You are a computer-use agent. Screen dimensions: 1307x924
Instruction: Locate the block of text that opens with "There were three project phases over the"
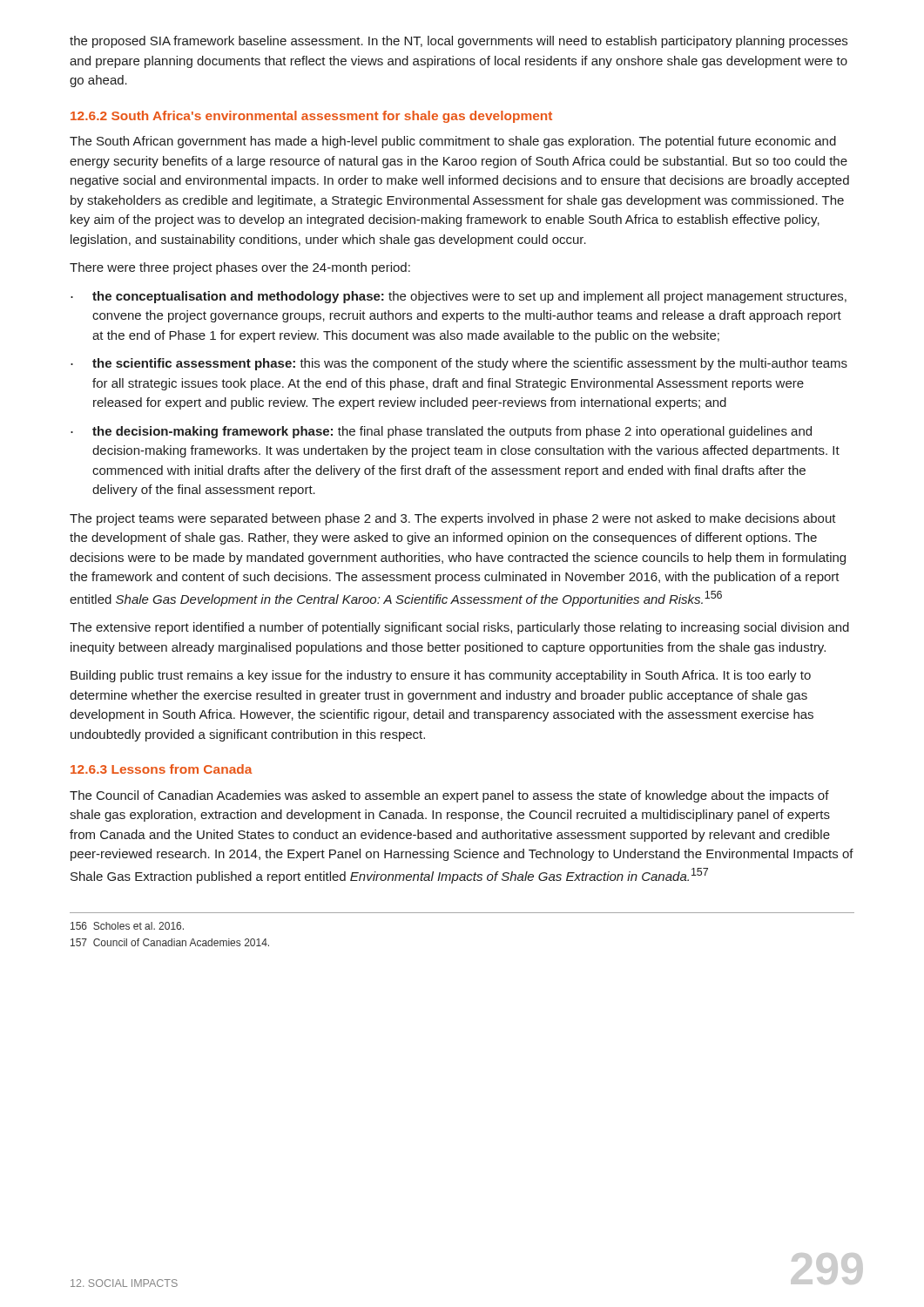pos(240,268)
